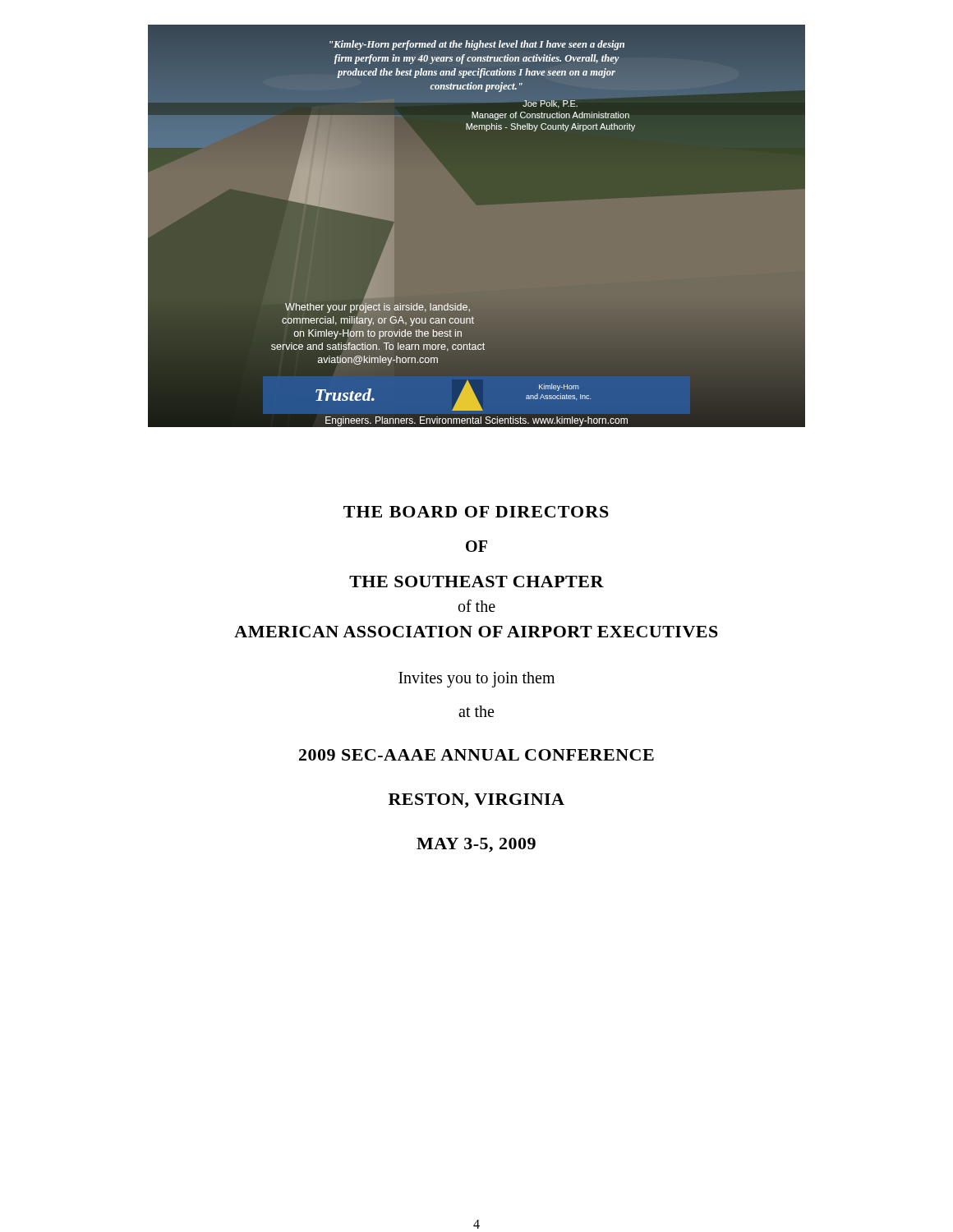This screenshot has height=1232, width=953.
Task: Locate the photo
Action: click(476, 226)
